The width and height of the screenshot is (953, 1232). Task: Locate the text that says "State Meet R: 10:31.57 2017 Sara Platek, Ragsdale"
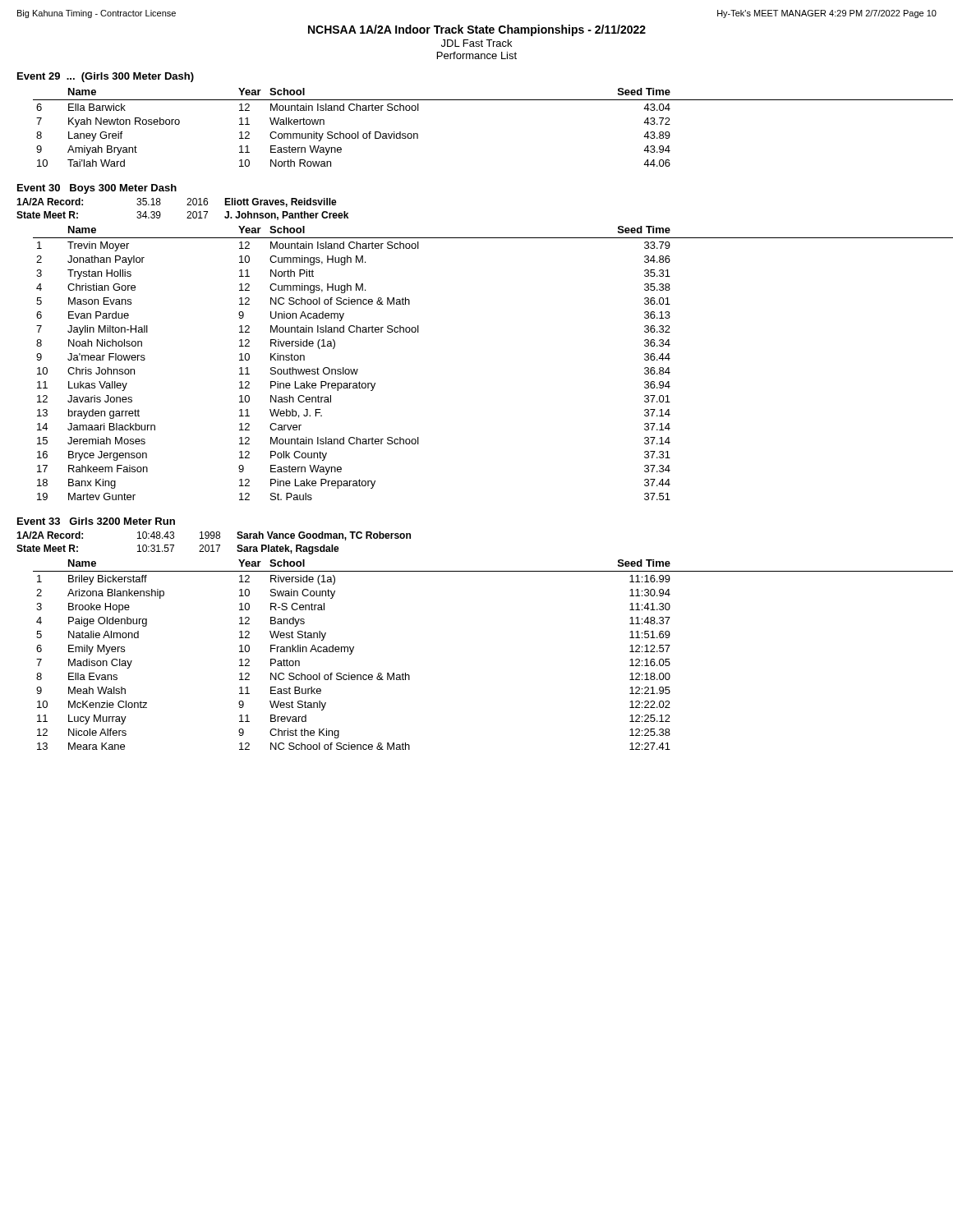tap(178, 549)
